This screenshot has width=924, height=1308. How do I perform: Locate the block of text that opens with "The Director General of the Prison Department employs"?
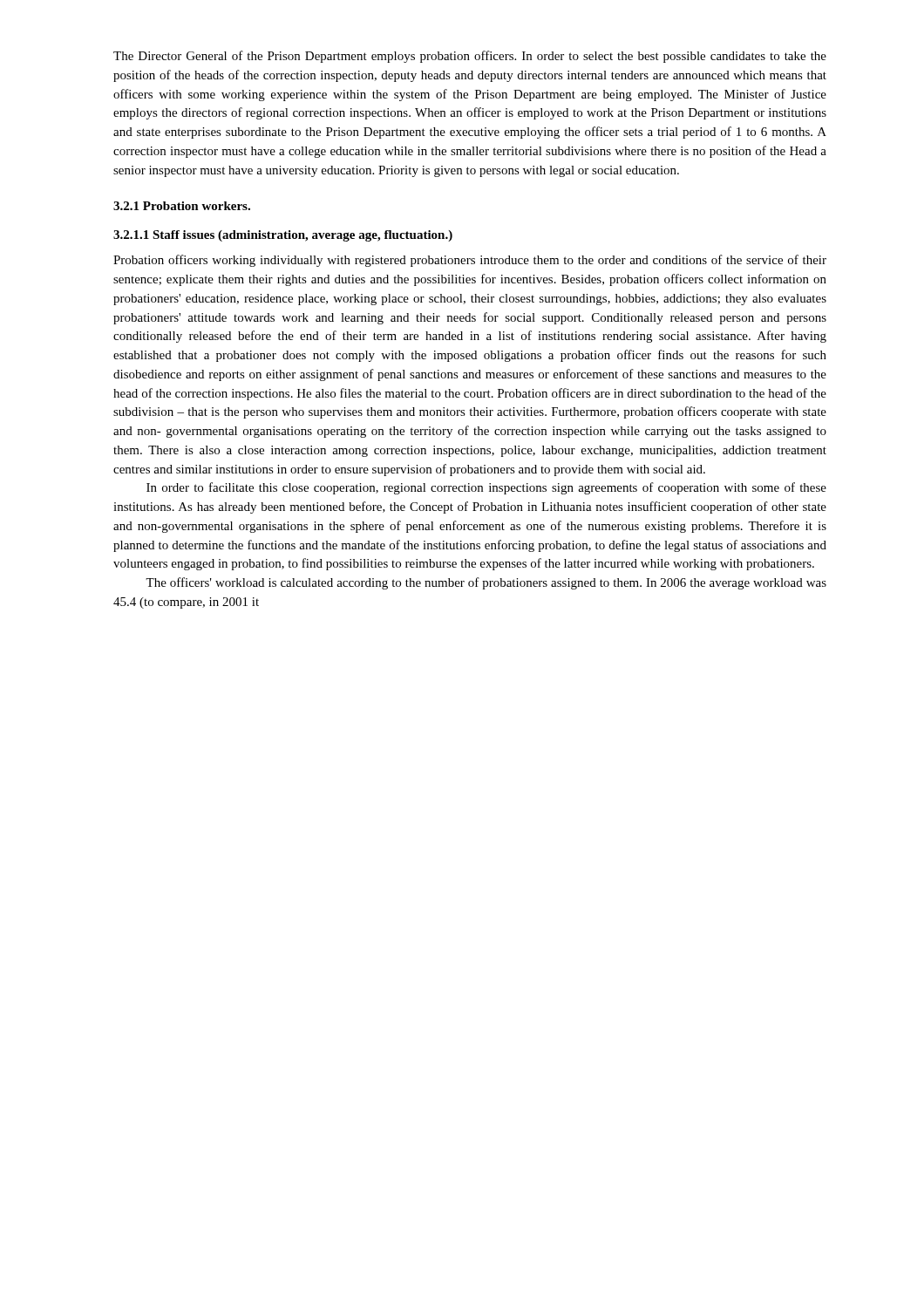click(x=470, y=113)
